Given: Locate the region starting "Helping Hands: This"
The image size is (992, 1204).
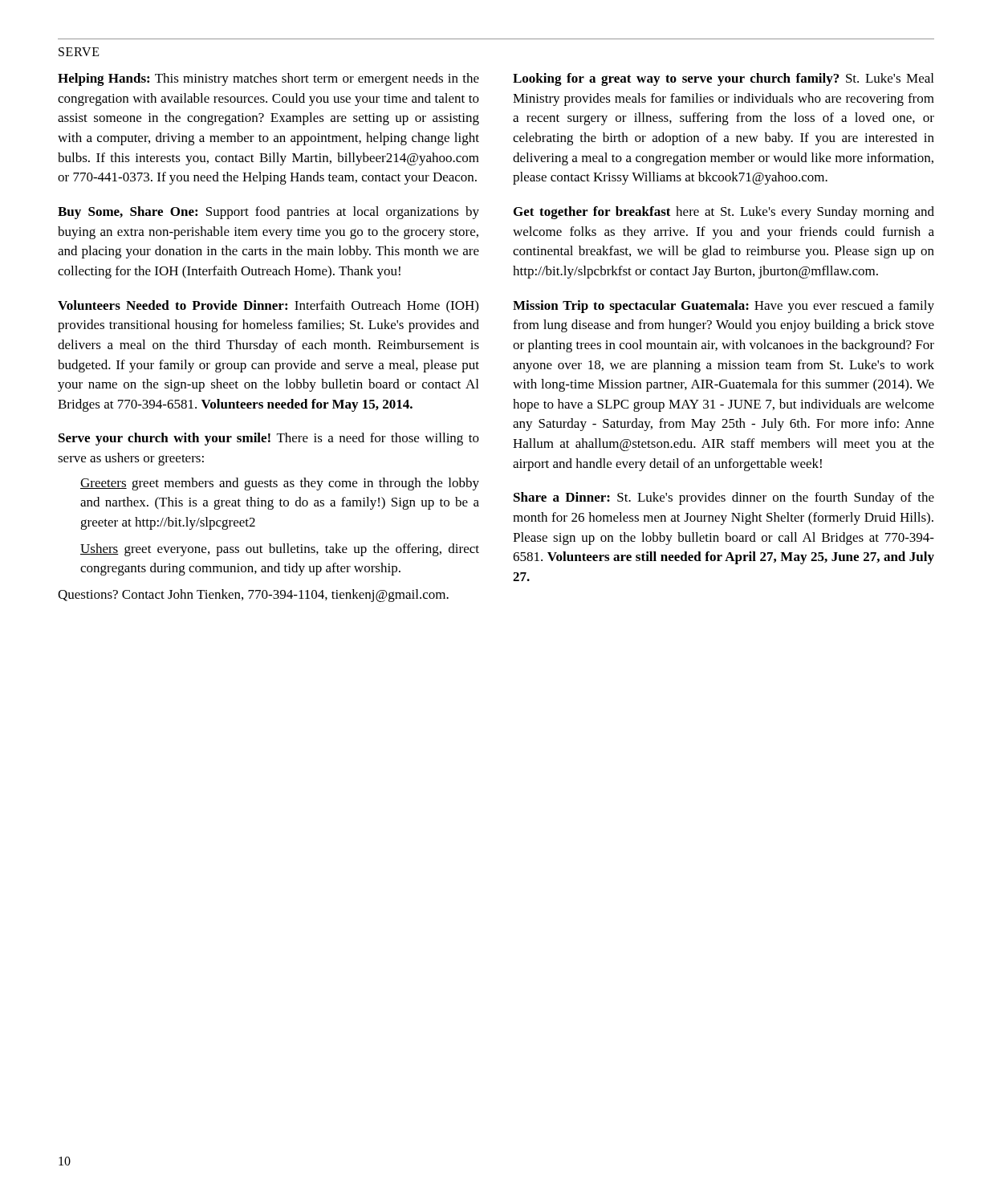Looking at the screenshot, I should (x=268, y=129).
